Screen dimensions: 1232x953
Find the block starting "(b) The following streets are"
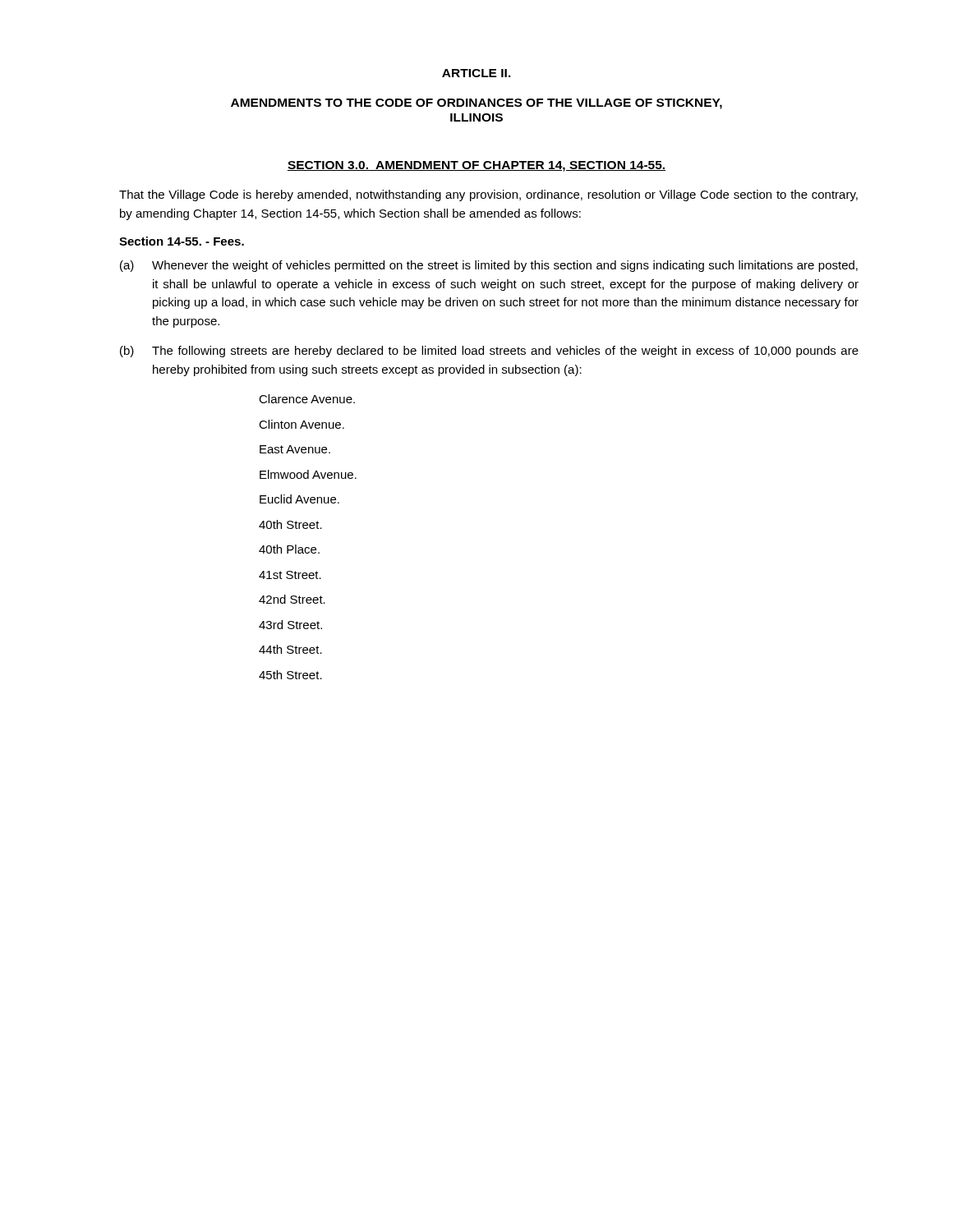pyautogui.click(x=489, y=360)
